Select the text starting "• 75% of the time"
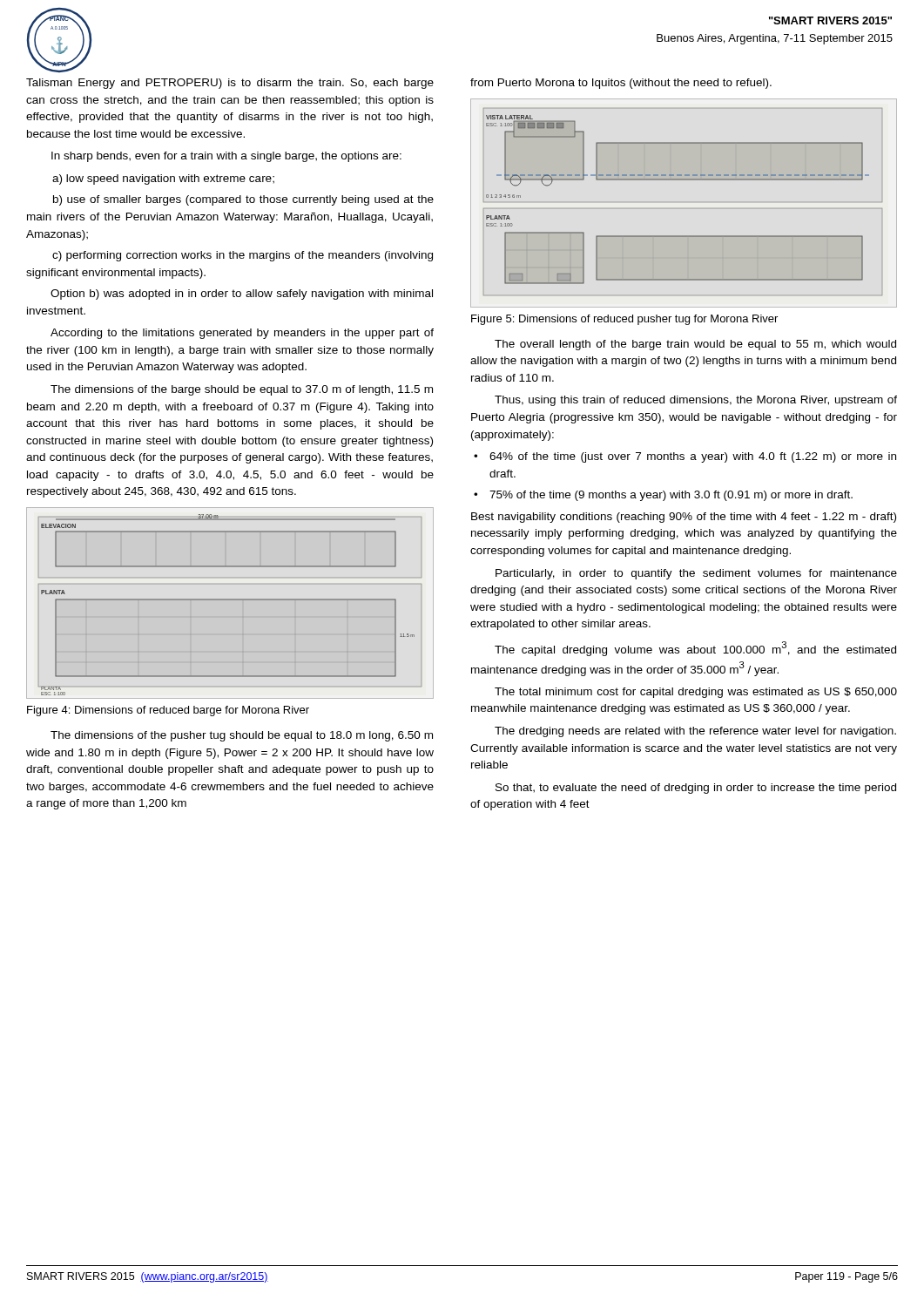This screenshot has width=924, height=1307. (x=664, y=495)
